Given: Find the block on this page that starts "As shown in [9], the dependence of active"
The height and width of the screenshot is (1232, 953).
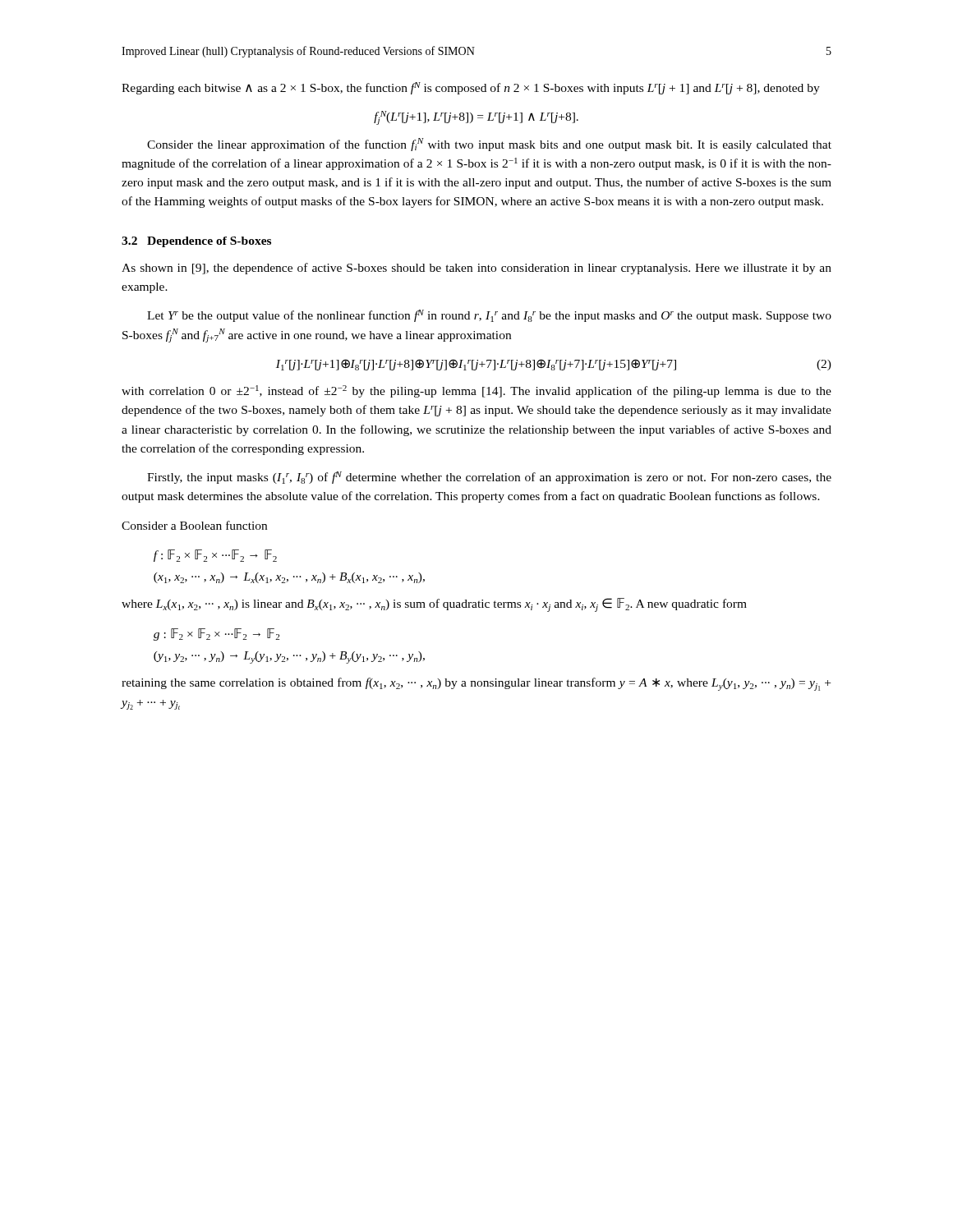Looking at the screenshot, I should click(476, 277).
